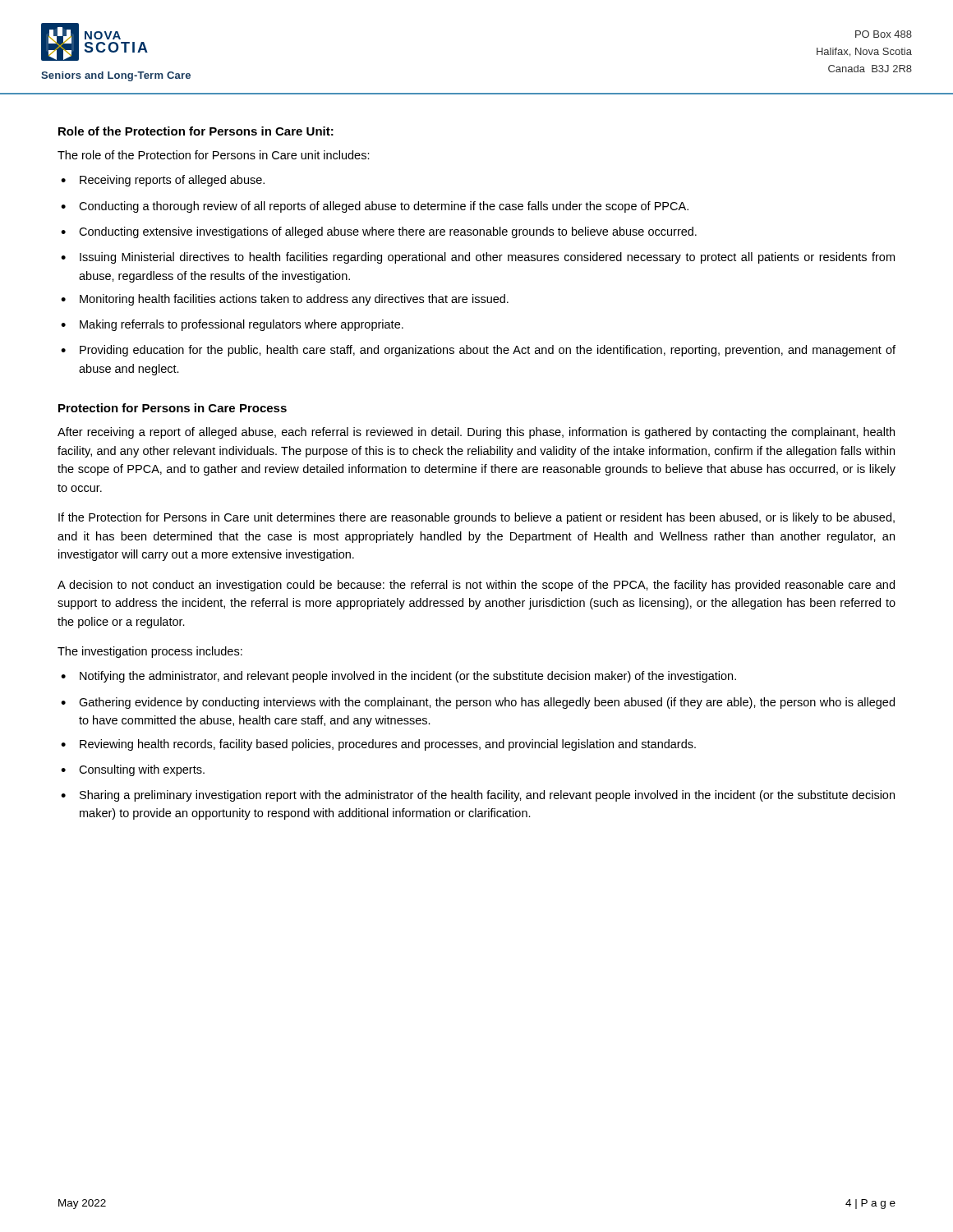Point to the section header beginning "Protection for Persons in"
This screenshot has width=953, height=1232.
172,408
